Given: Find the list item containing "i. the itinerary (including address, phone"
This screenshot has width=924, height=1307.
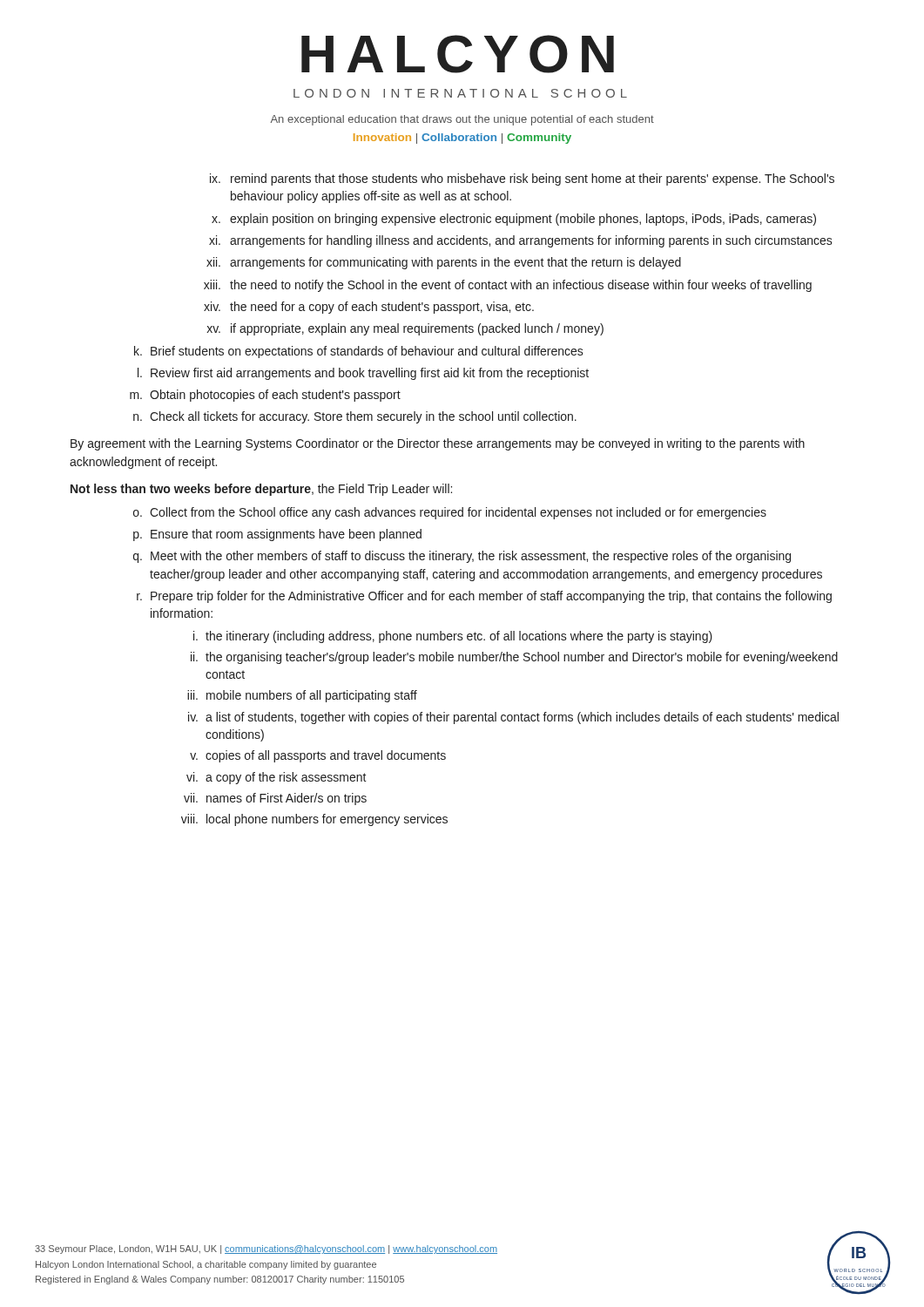Looking at the screenshot, I should point(511,636).
